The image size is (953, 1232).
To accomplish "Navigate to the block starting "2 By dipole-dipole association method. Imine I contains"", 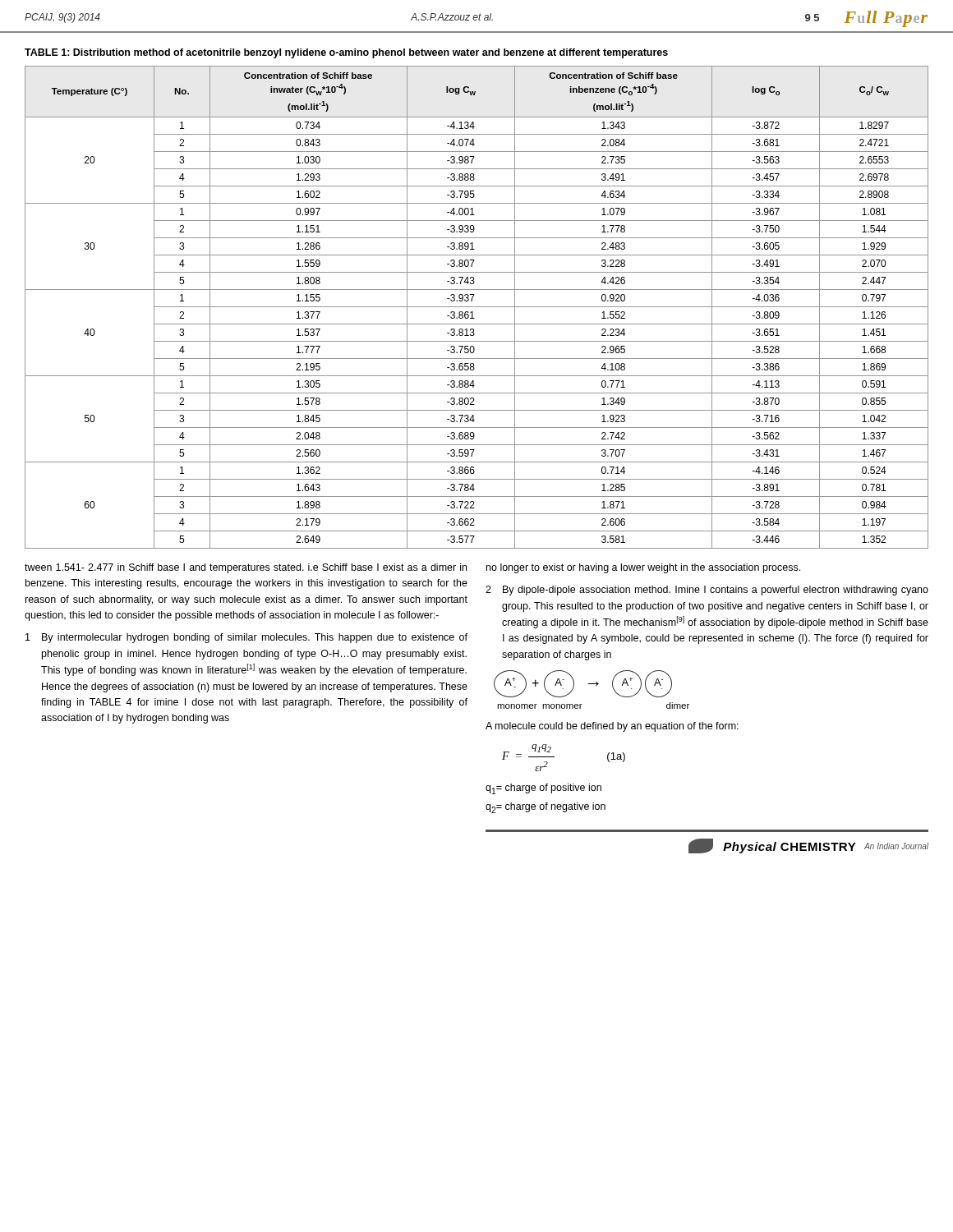I will pos(707,623).
